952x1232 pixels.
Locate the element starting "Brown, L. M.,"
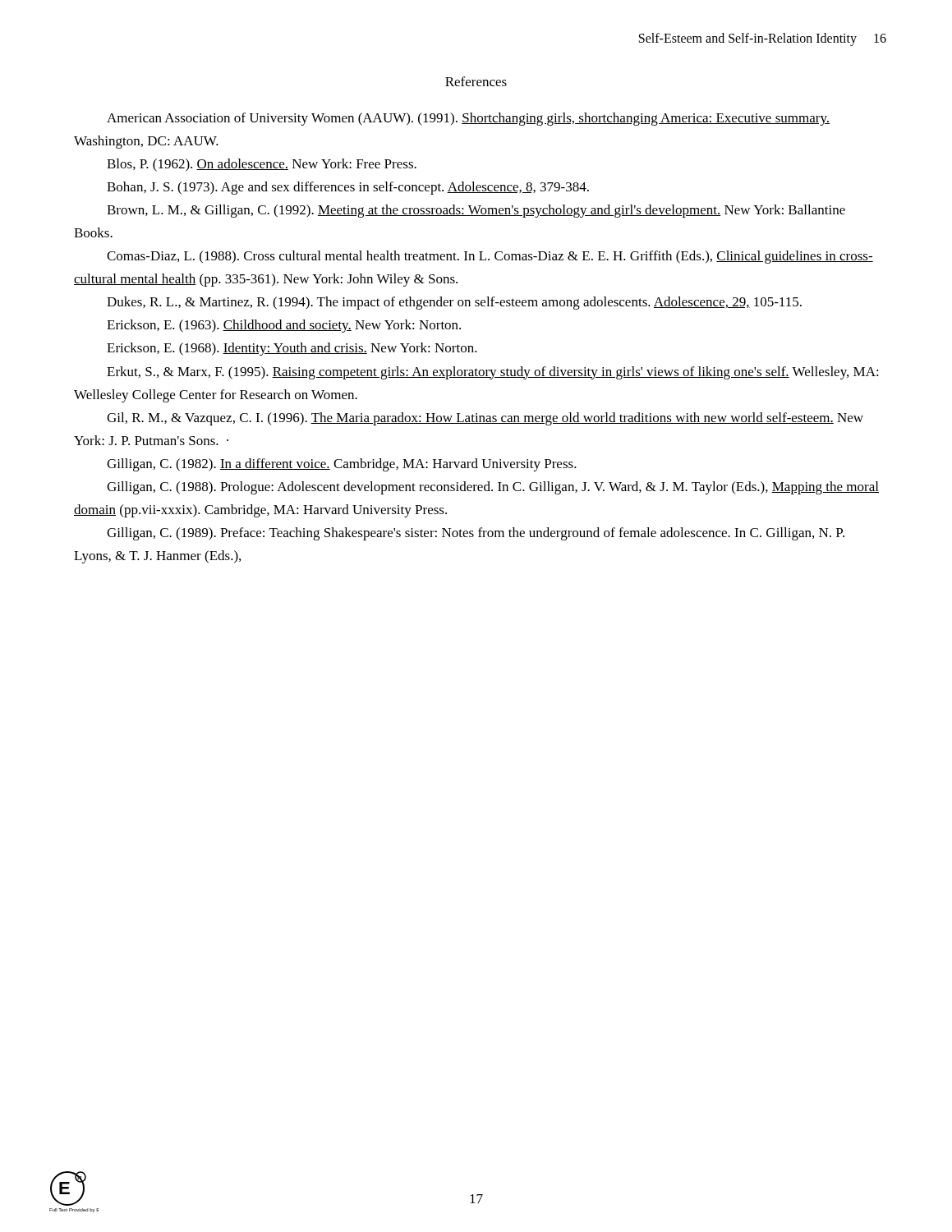[460, 222]
